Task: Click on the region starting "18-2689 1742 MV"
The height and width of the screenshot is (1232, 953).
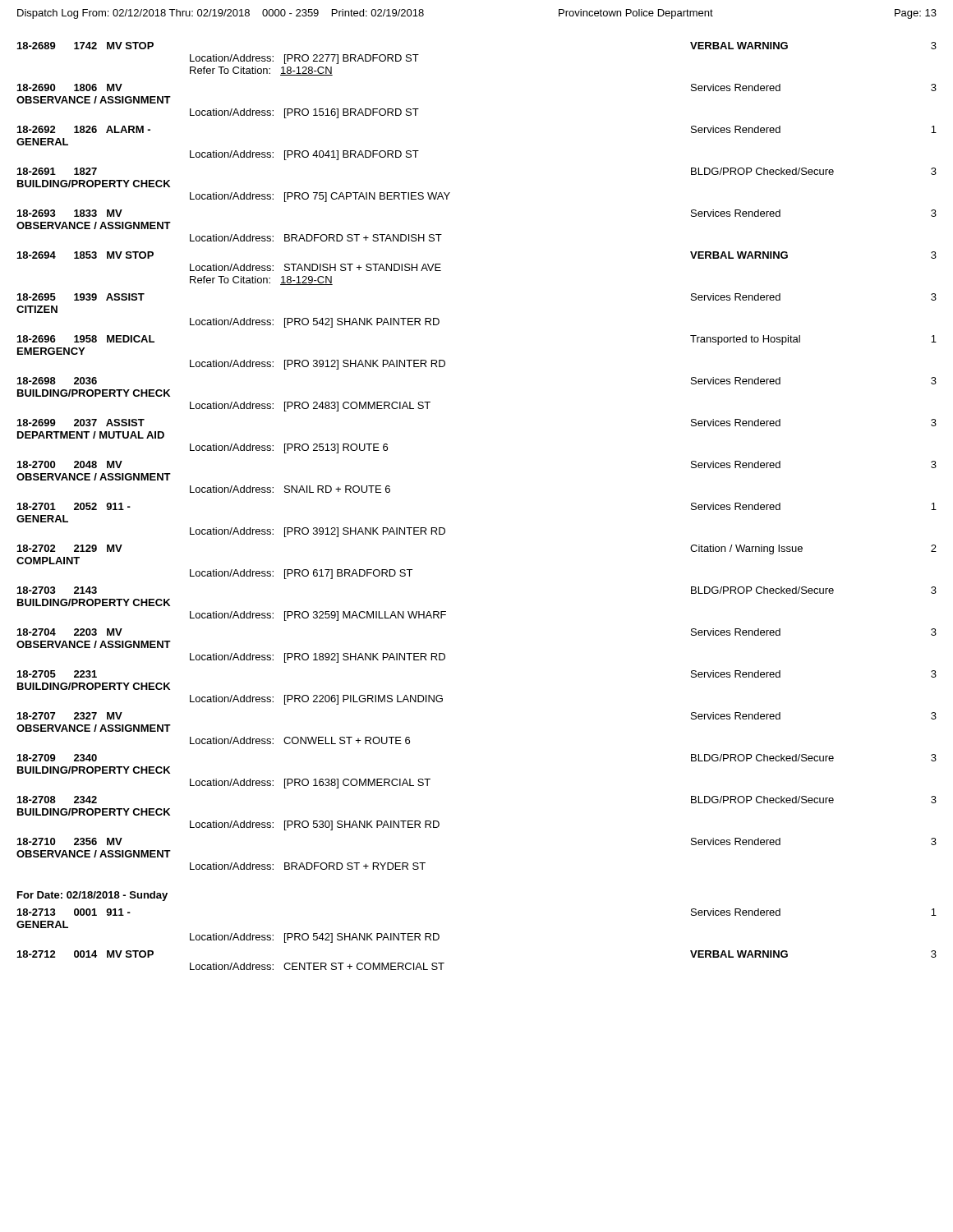Action: point(39,46)
